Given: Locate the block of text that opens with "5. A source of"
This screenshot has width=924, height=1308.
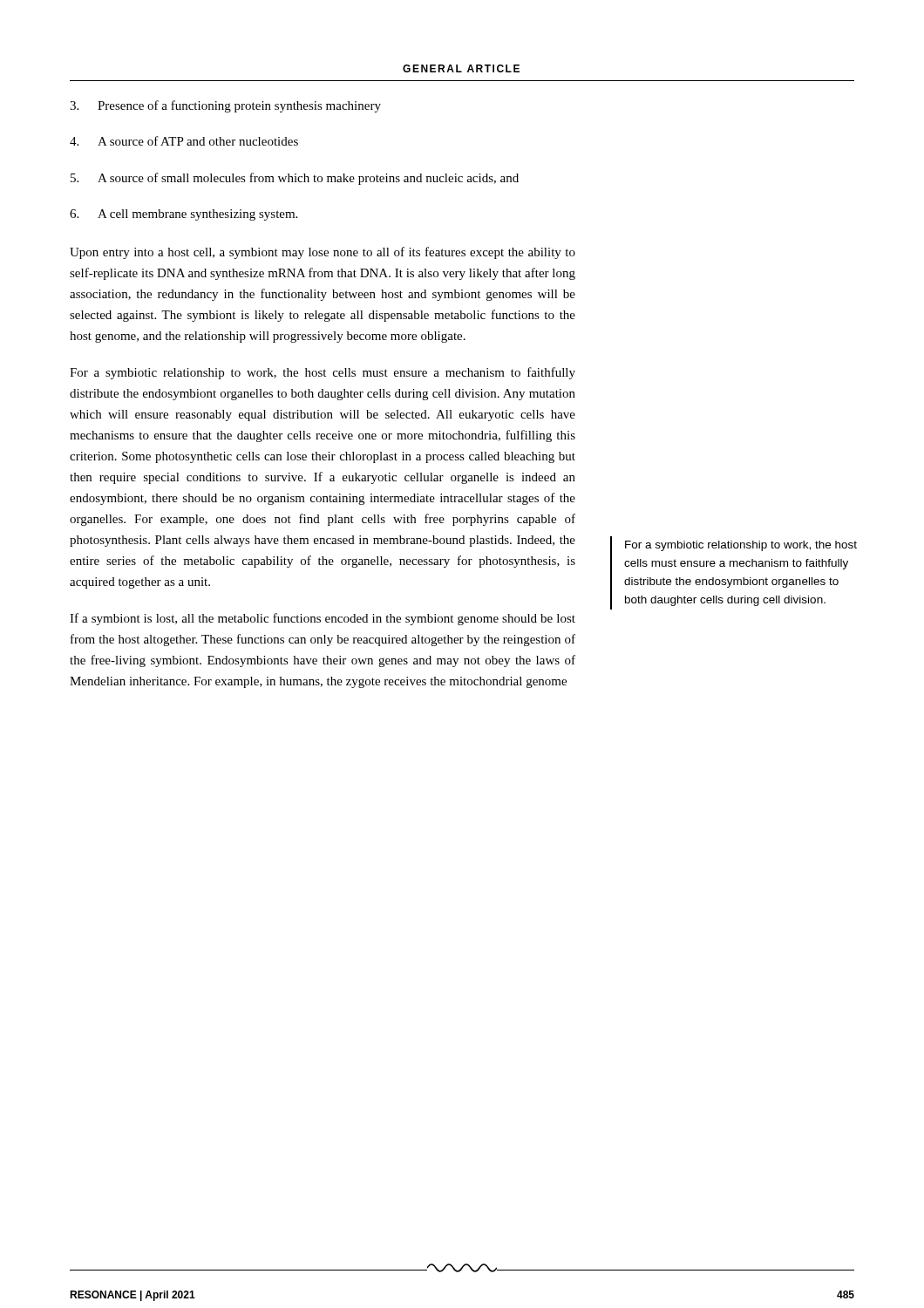Looking at the screenshot, I should [x=294, y=178].
